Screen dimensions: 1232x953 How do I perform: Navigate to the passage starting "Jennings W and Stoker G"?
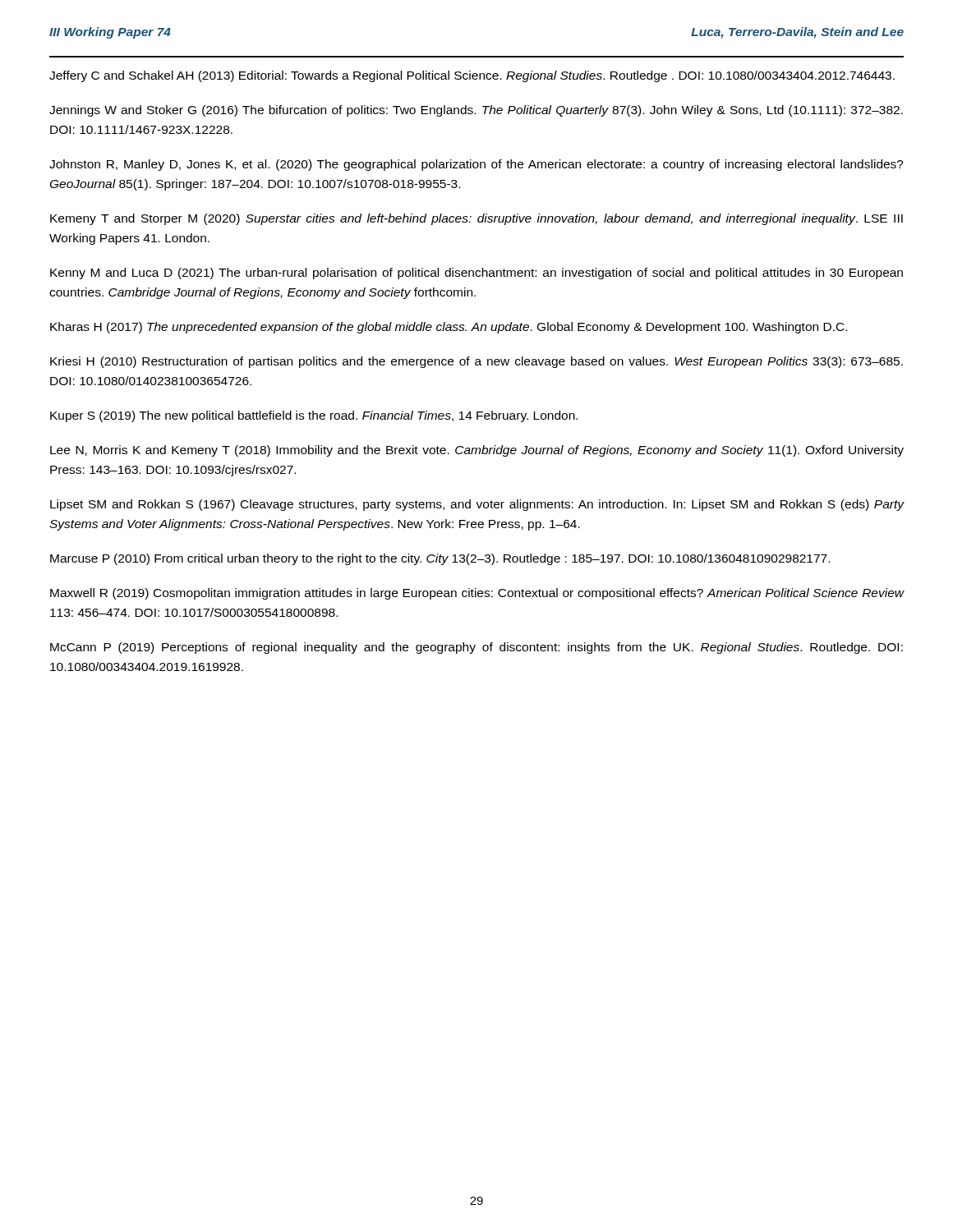pos(476,120)
